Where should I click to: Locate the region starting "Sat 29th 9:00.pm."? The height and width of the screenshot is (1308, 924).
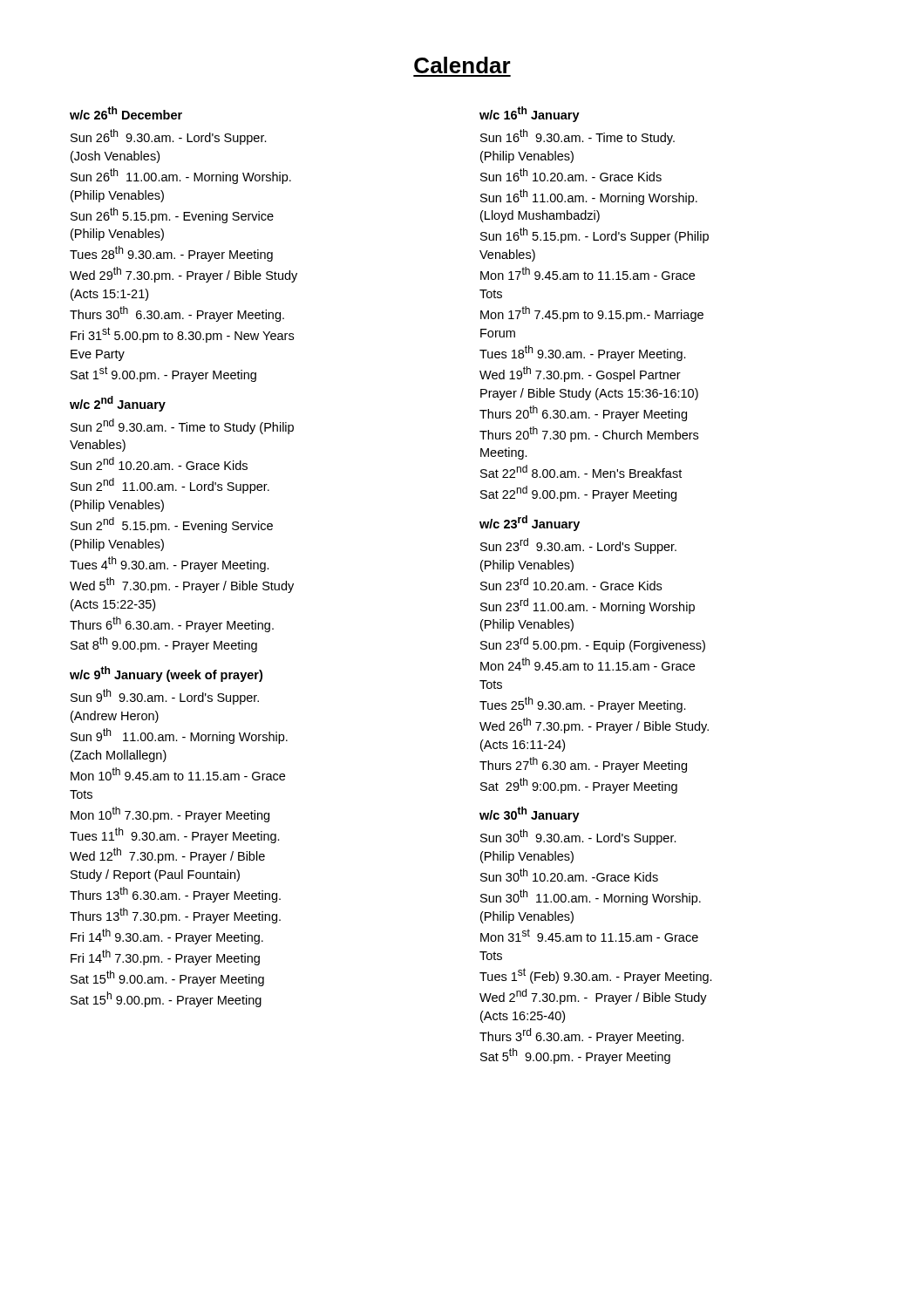(x=667, y=785)
